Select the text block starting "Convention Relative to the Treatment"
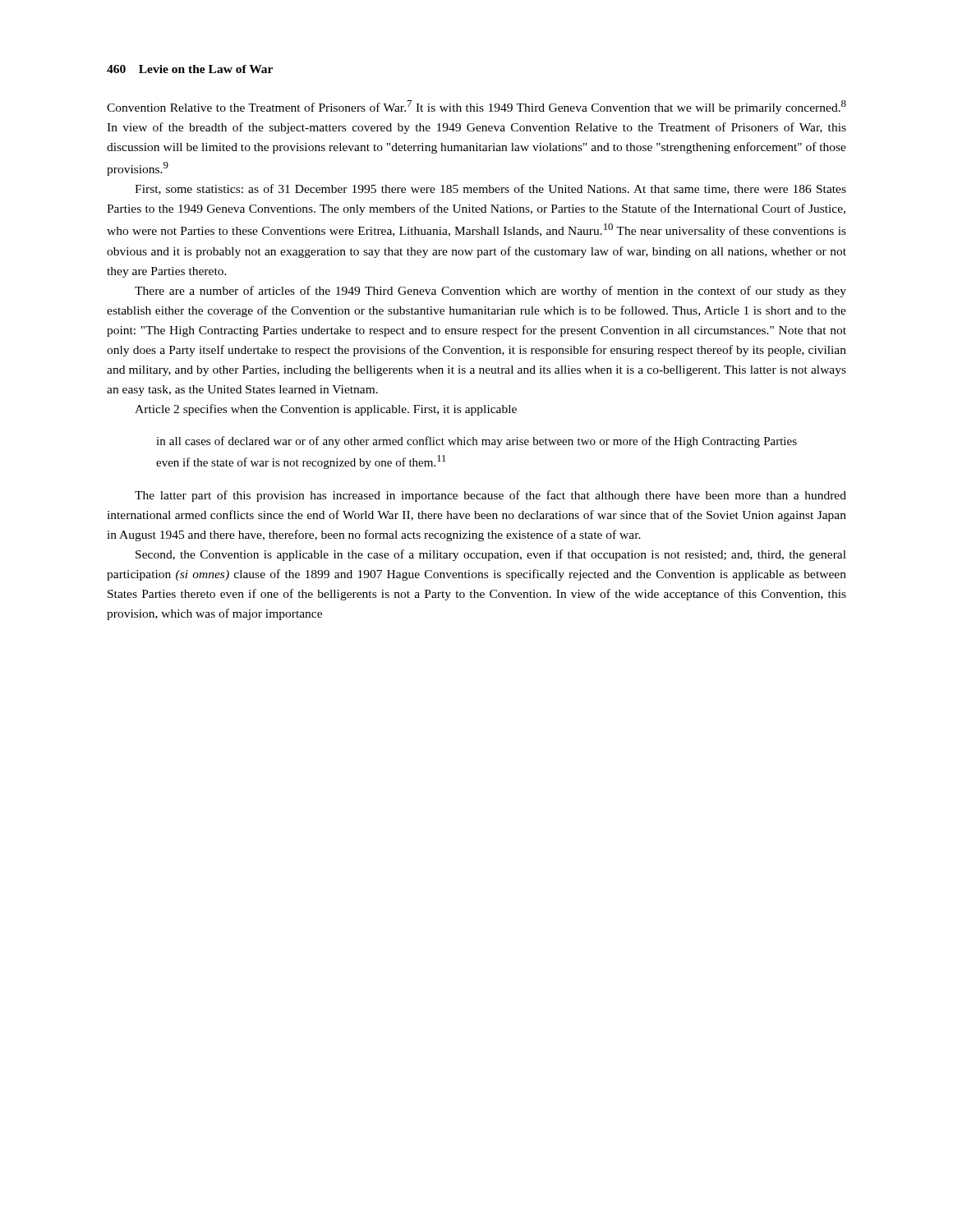 click(x=476, y=137)
